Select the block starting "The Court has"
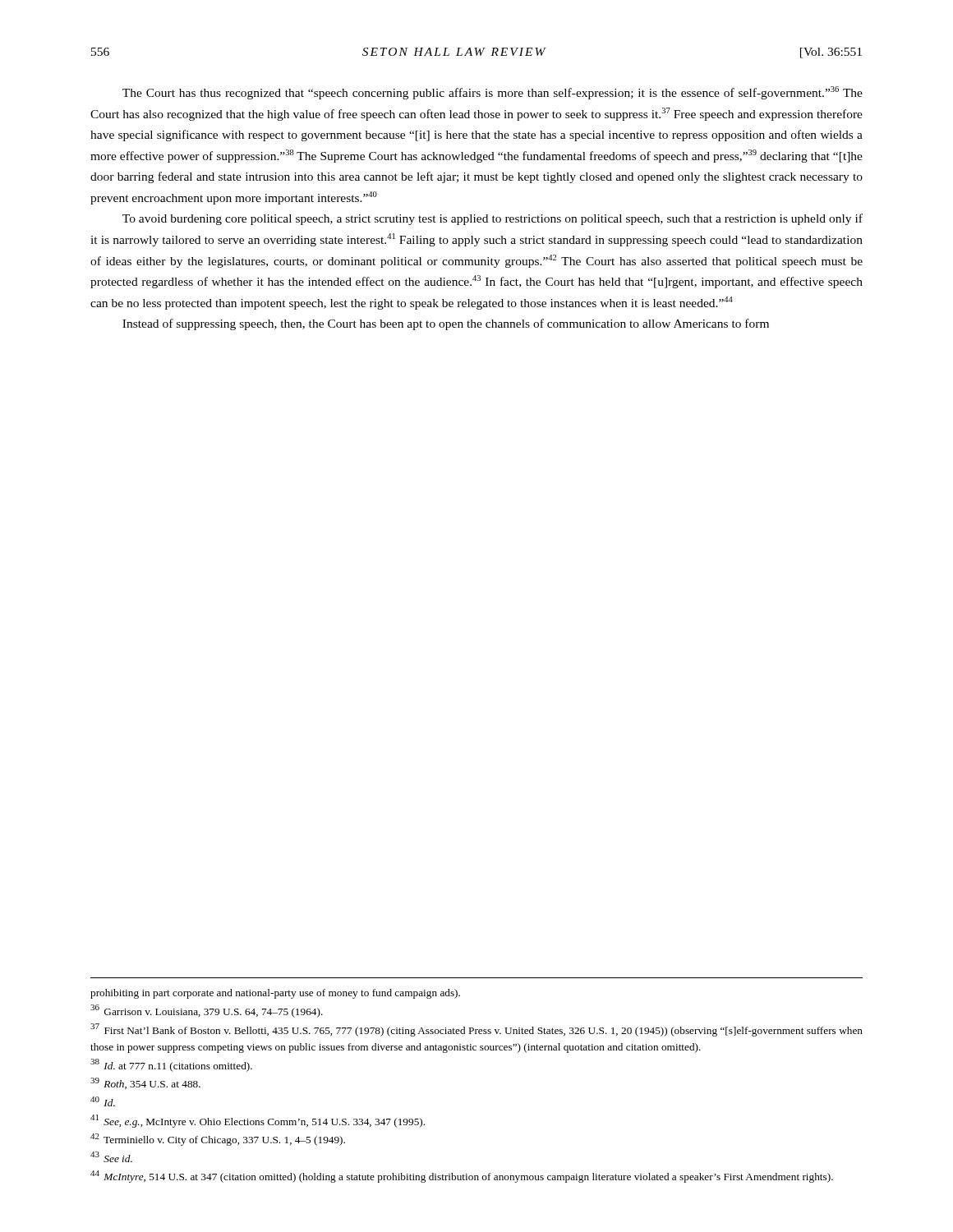Screen dimensions: 1232x953 (x=476, y=145)
